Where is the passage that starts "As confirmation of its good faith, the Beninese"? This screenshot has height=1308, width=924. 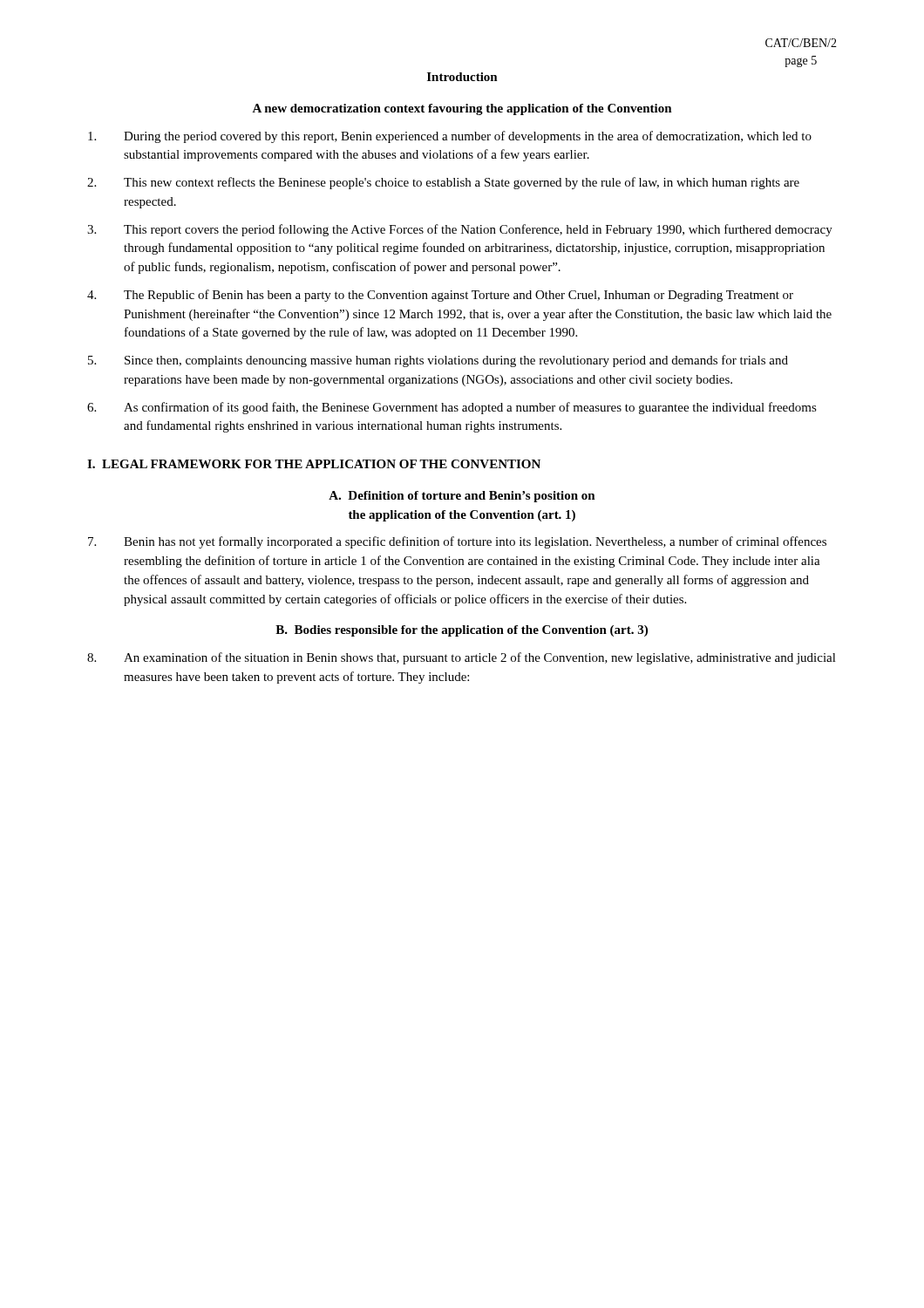tap(462, 417)
